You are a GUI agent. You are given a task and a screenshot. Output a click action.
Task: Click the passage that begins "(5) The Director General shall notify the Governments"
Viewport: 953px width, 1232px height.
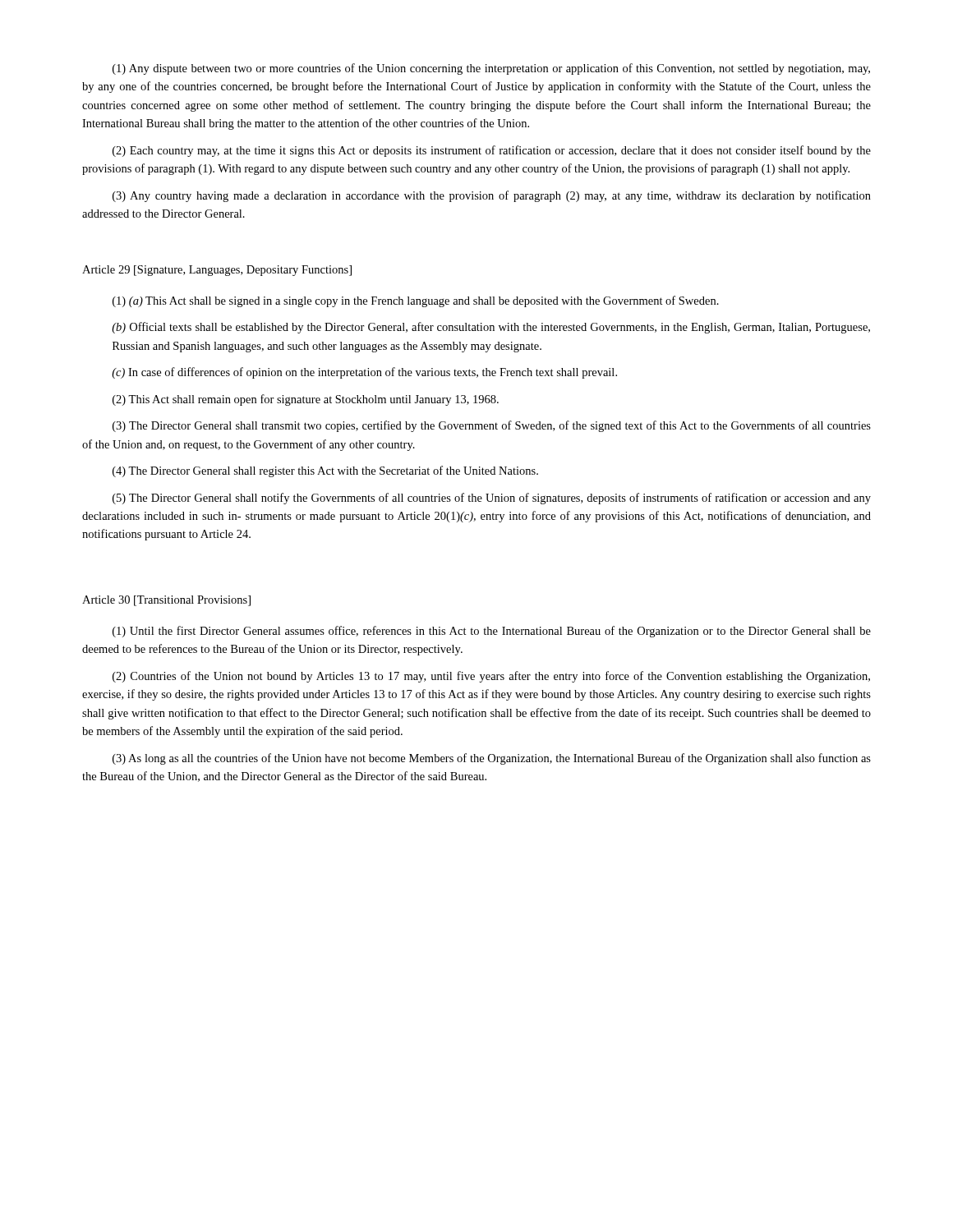pyautogui.click(x=476, y=516)
